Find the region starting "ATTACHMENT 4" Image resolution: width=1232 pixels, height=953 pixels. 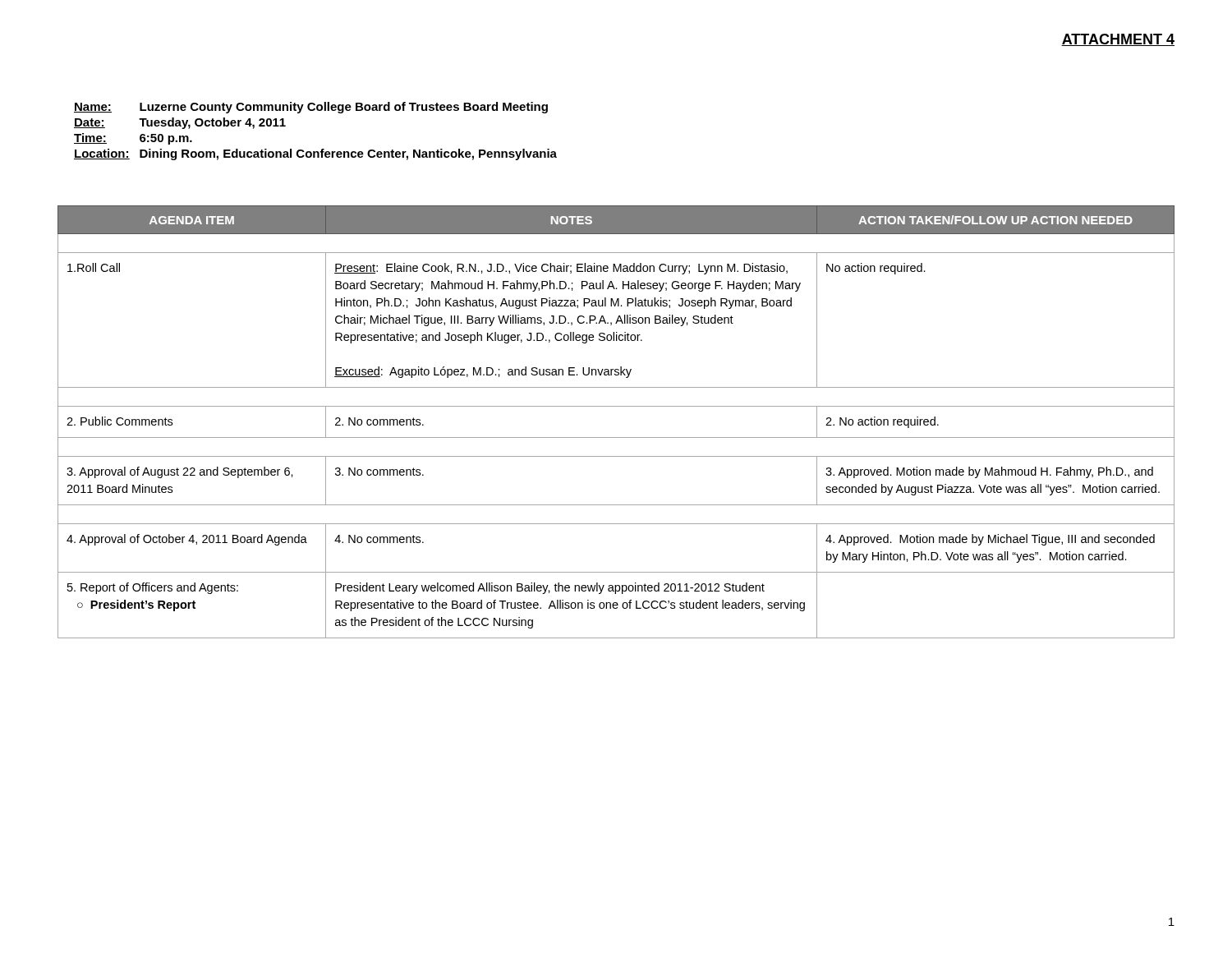[x=1118, y=39]
